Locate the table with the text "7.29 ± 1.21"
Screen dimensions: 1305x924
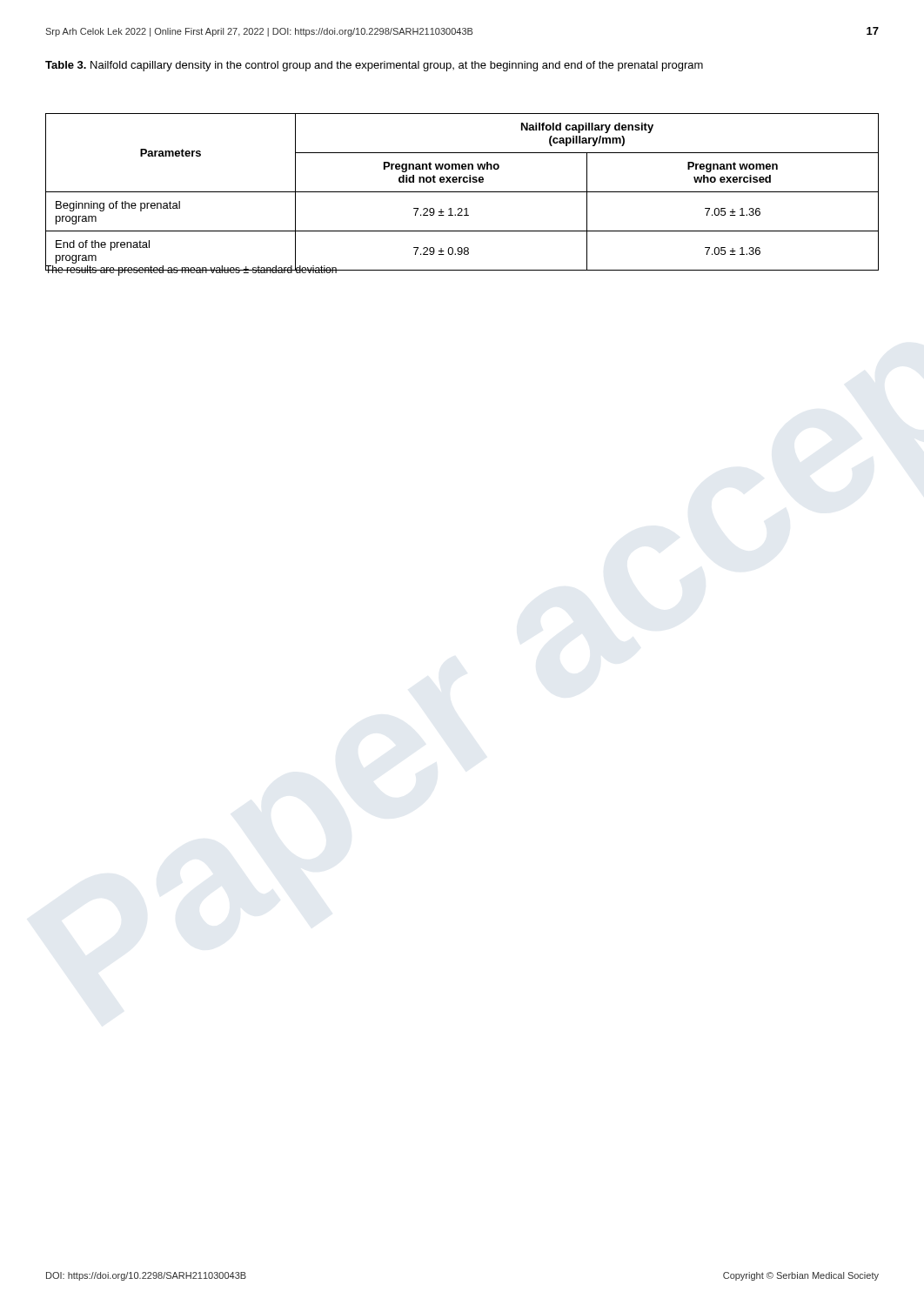pyautogui.click(x=462, y=192)
